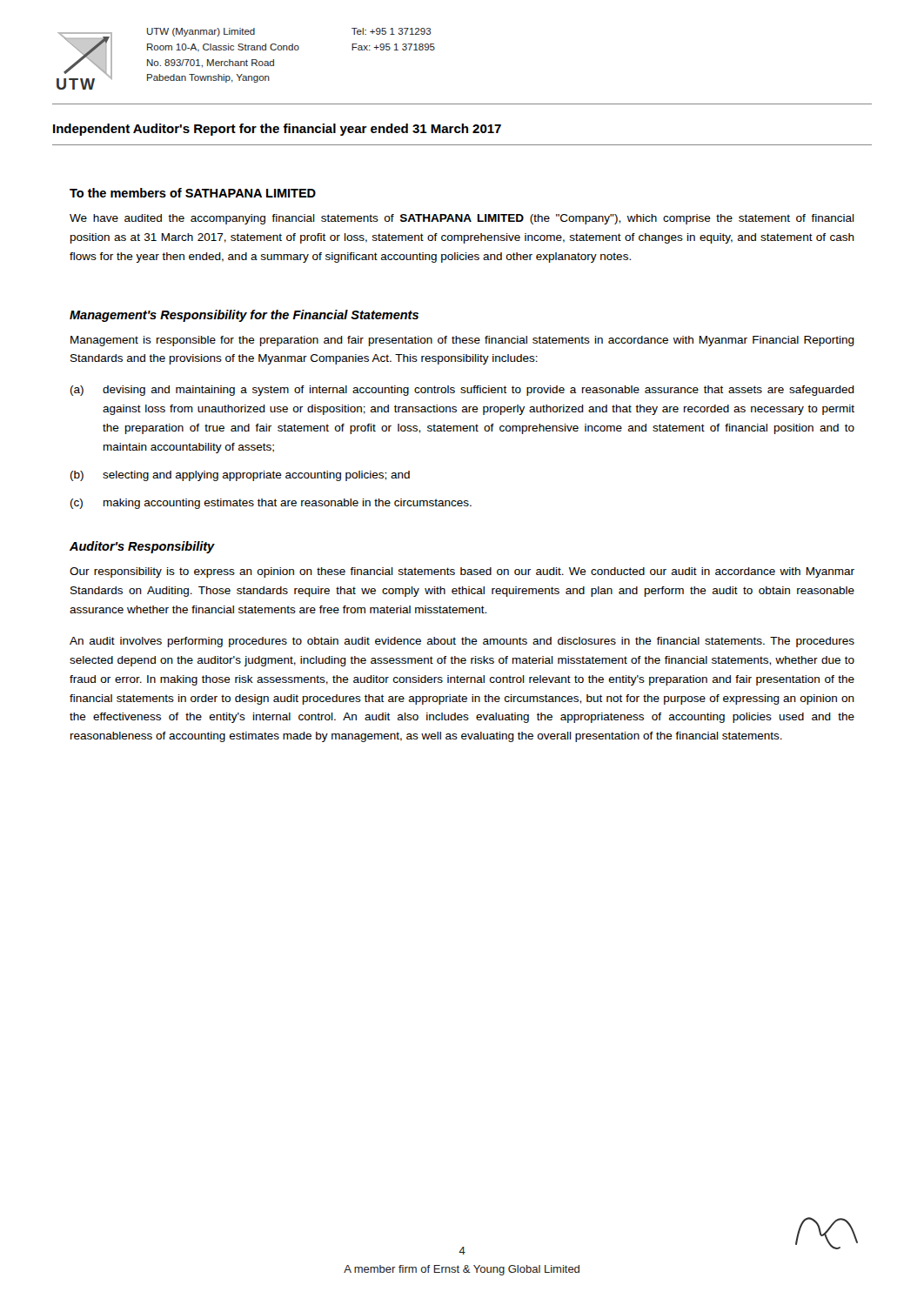
Task: Find the text block that reads "Management is responsible for the"
Action: [x=462, y=349]
